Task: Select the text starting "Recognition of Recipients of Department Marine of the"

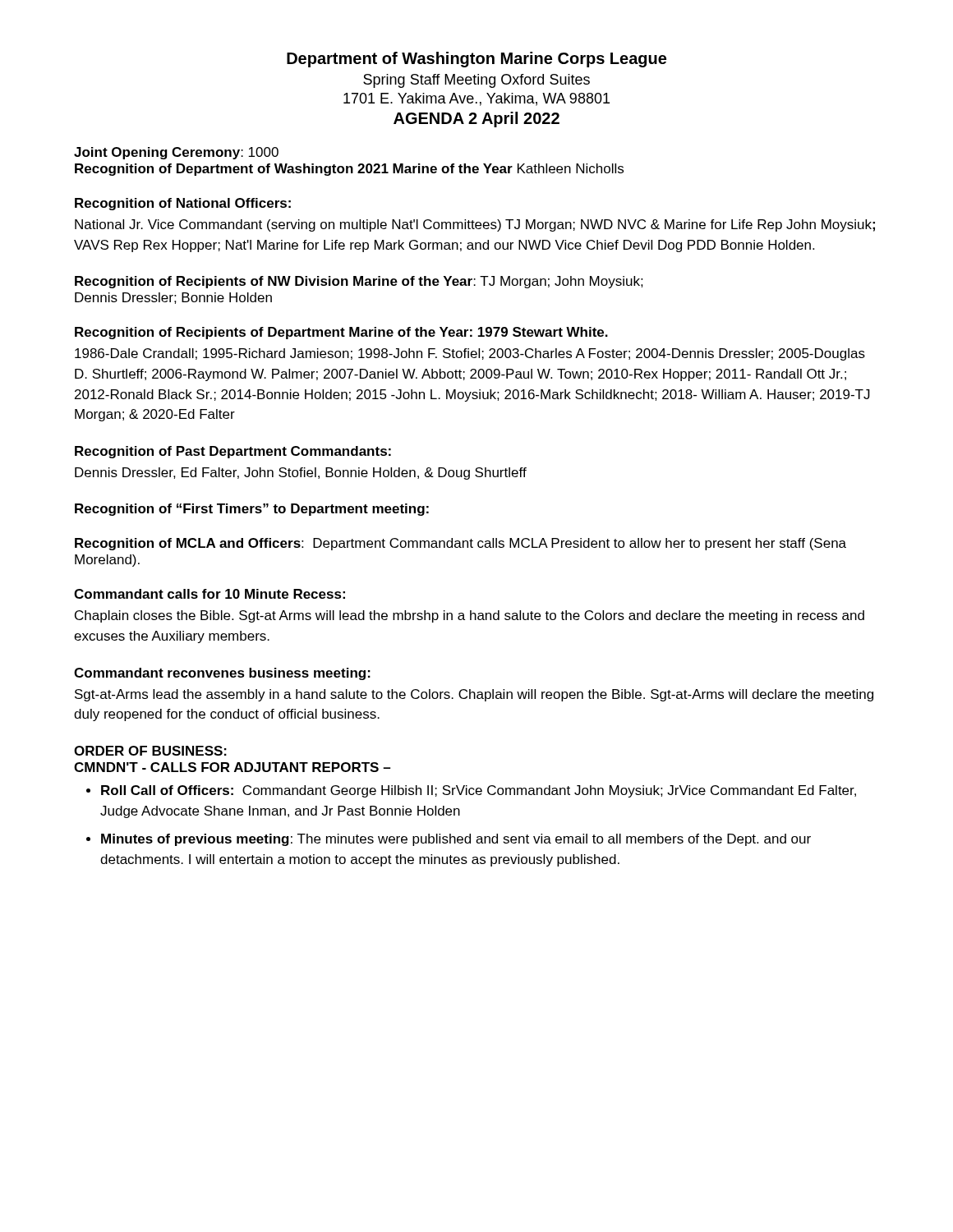Action: (x=341, y=332)
